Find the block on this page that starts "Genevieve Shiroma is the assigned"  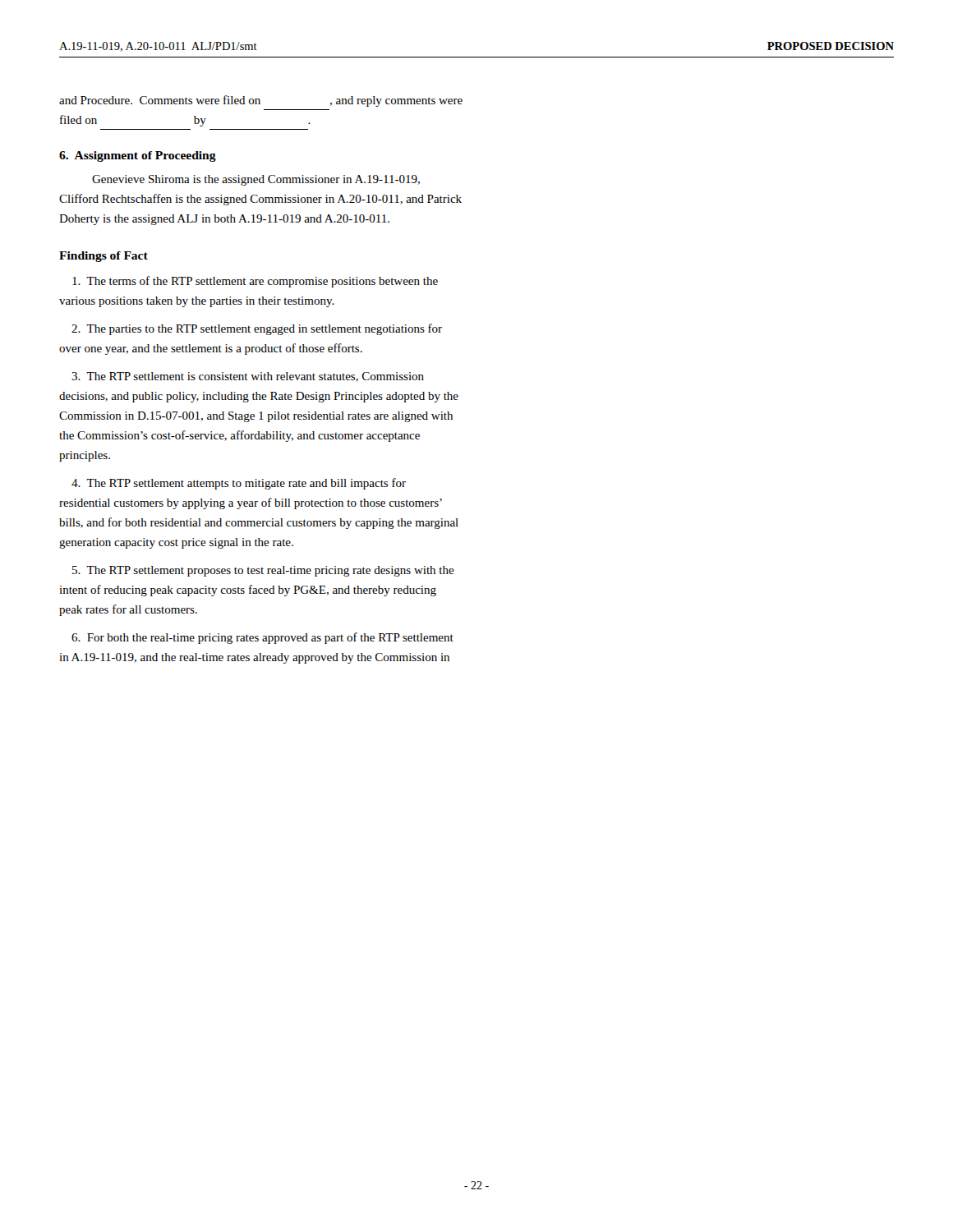click(256, 180)
